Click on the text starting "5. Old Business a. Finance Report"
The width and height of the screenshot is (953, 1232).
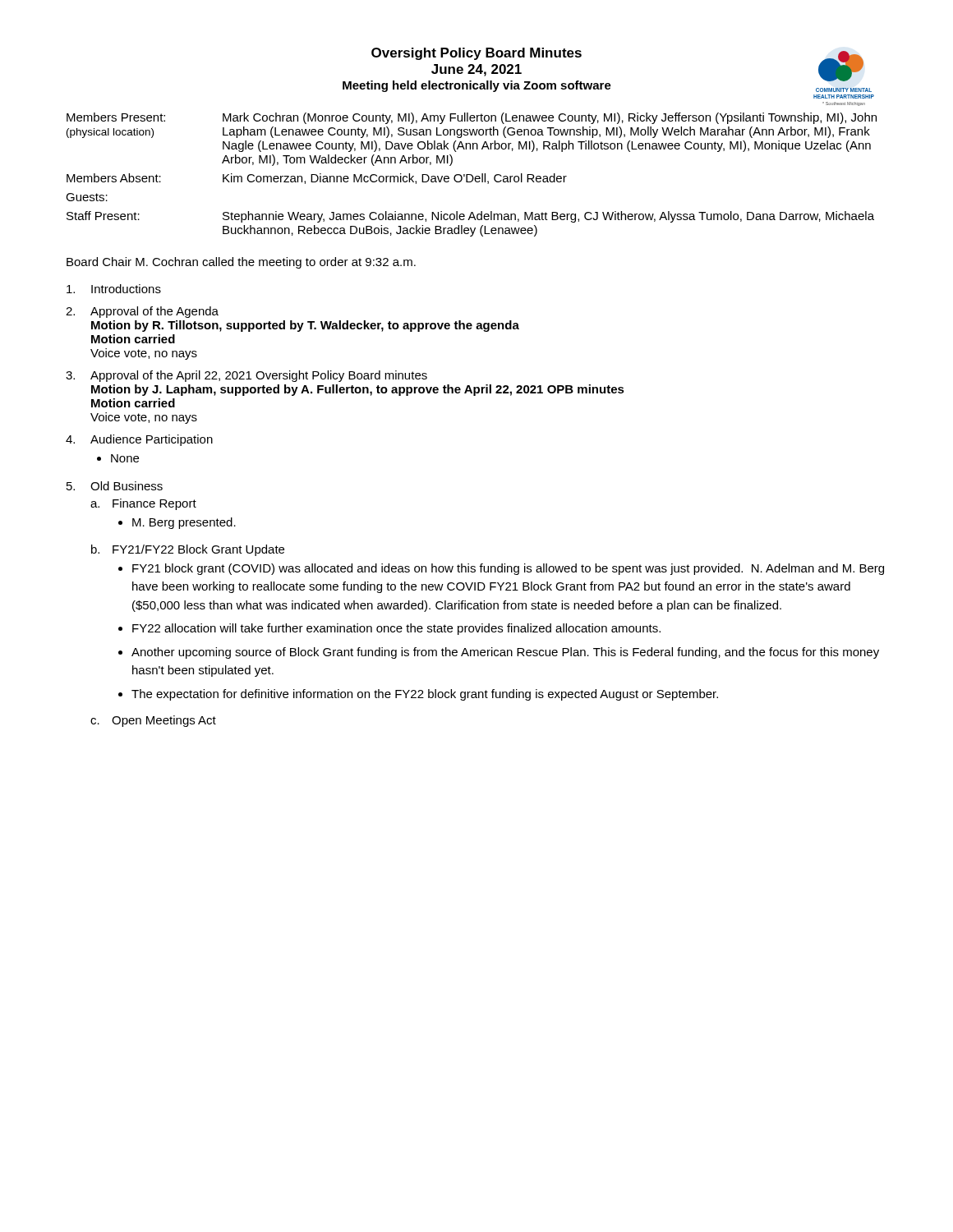[476, 605]
